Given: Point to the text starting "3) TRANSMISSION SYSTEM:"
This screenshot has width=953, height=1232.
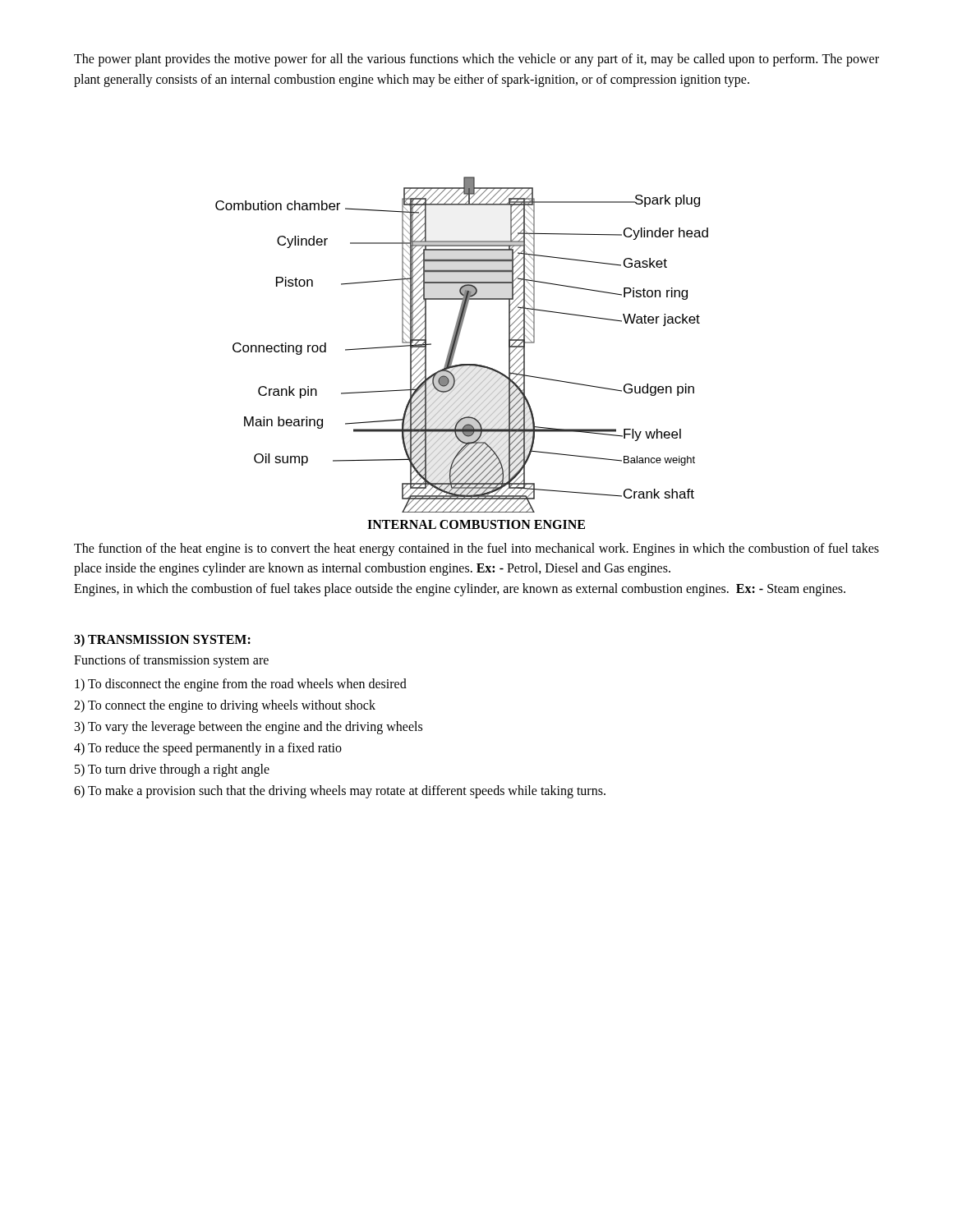Looking at the screenshot, I should [163, 639].
